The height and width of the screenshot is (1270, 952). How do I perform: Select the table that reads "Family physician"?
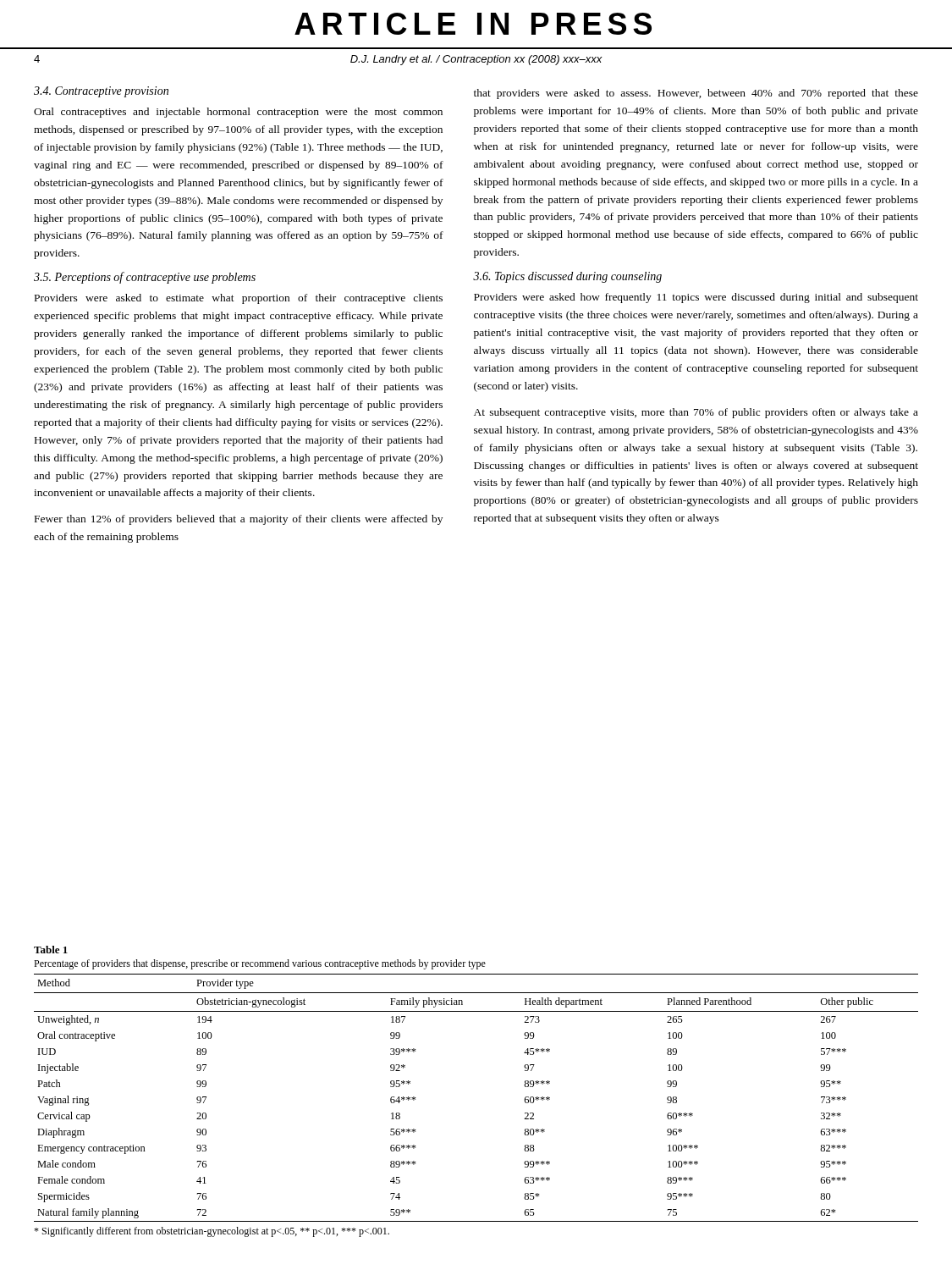476,1091
